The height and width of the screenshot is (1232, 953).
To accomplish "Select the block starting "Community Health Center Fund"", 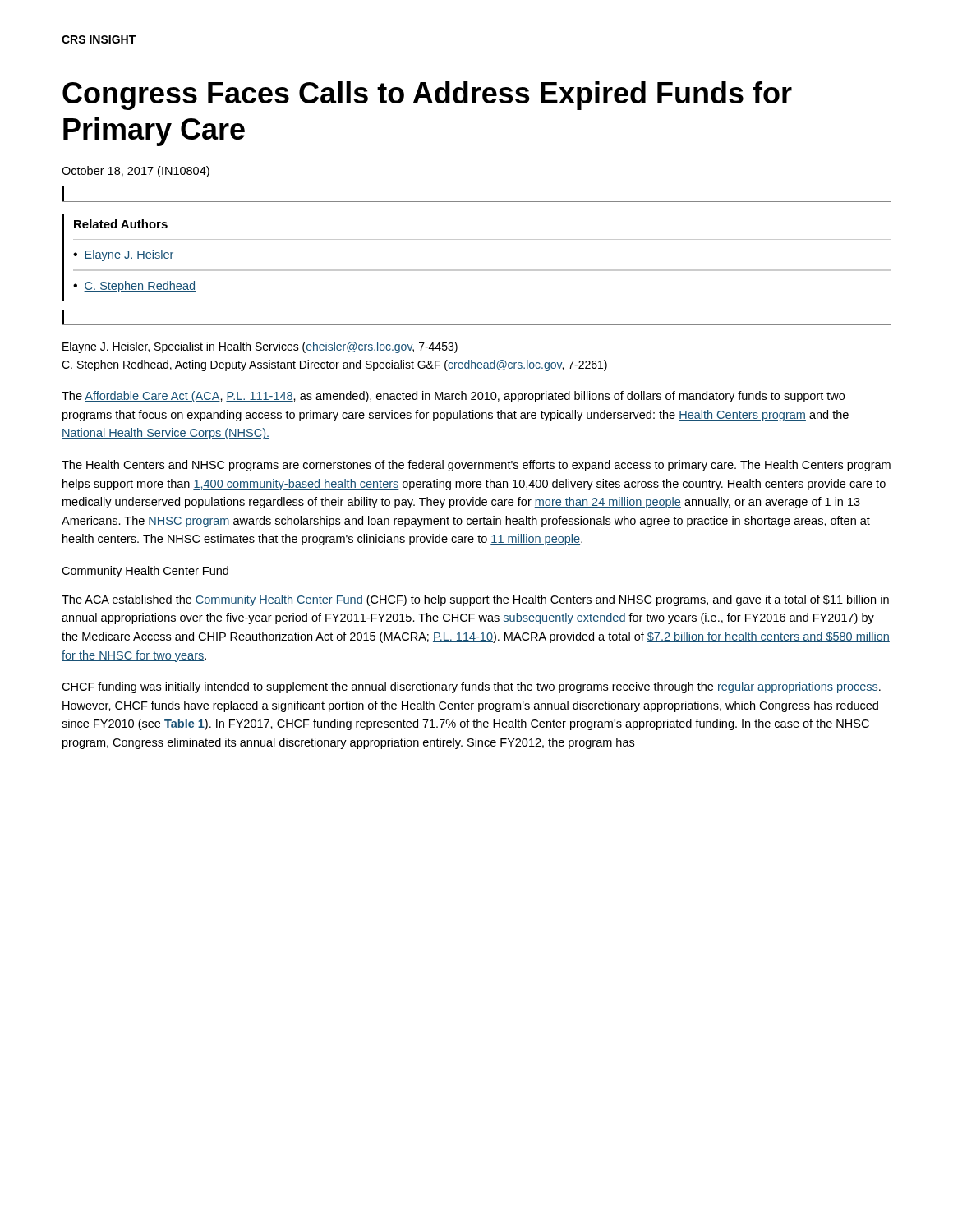I will pyautogui.click(x=145, y=571).
